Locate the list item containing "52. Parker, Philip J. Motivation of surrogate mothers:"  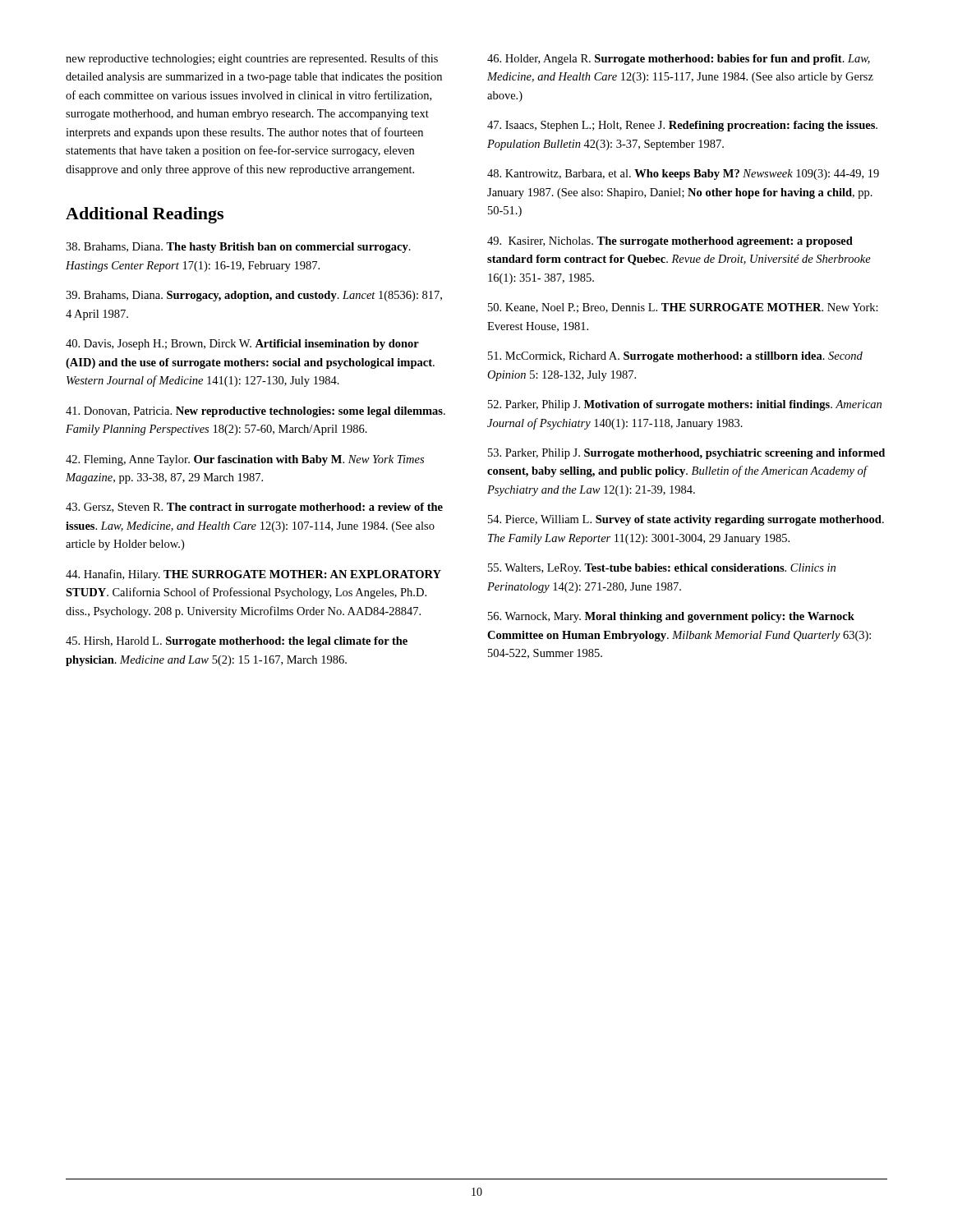tap(685, 413)
